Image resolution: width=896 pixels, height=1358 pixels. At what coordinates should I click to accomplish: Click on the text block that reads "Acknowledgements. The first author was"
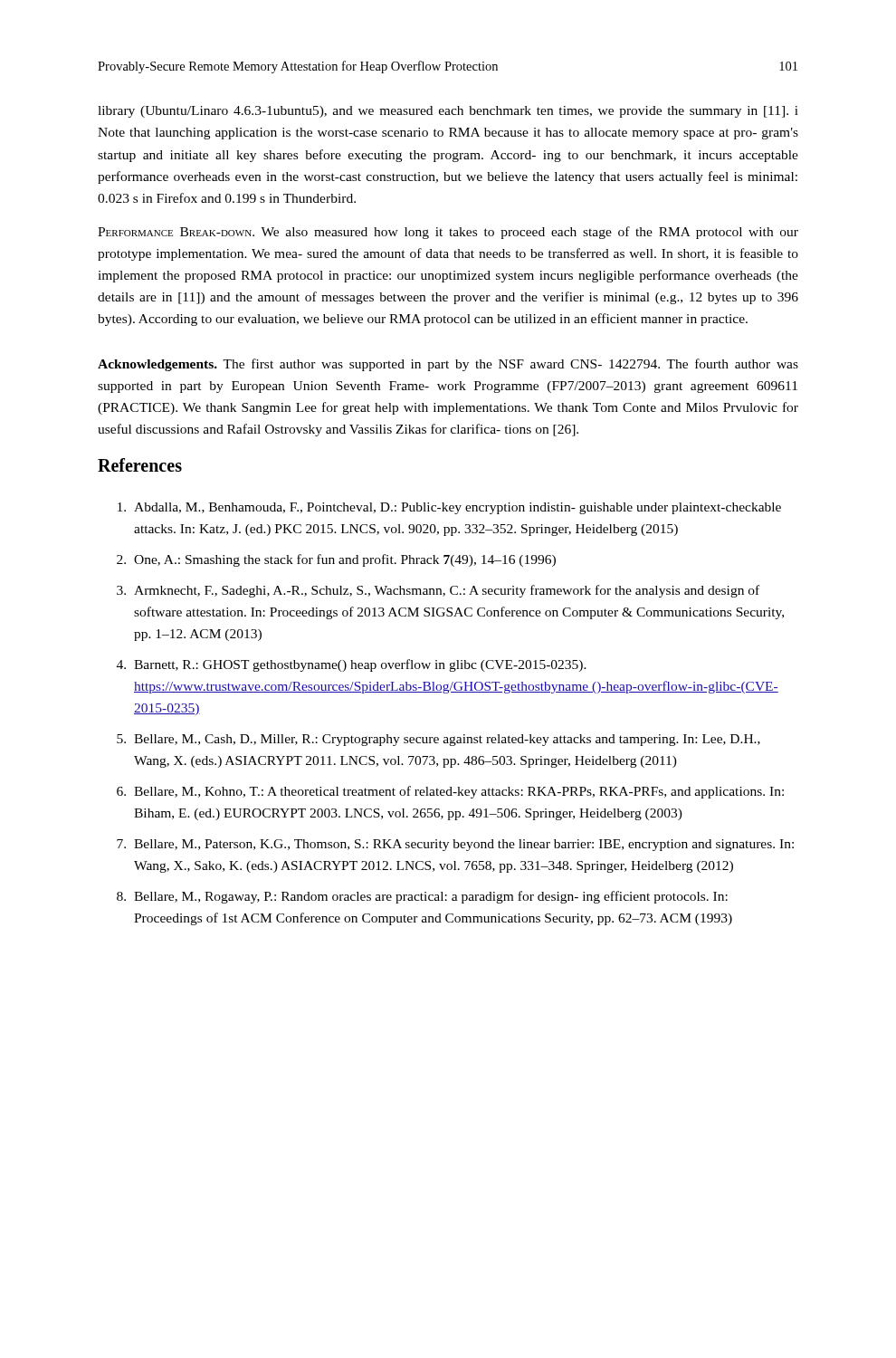tap(448, 396)
